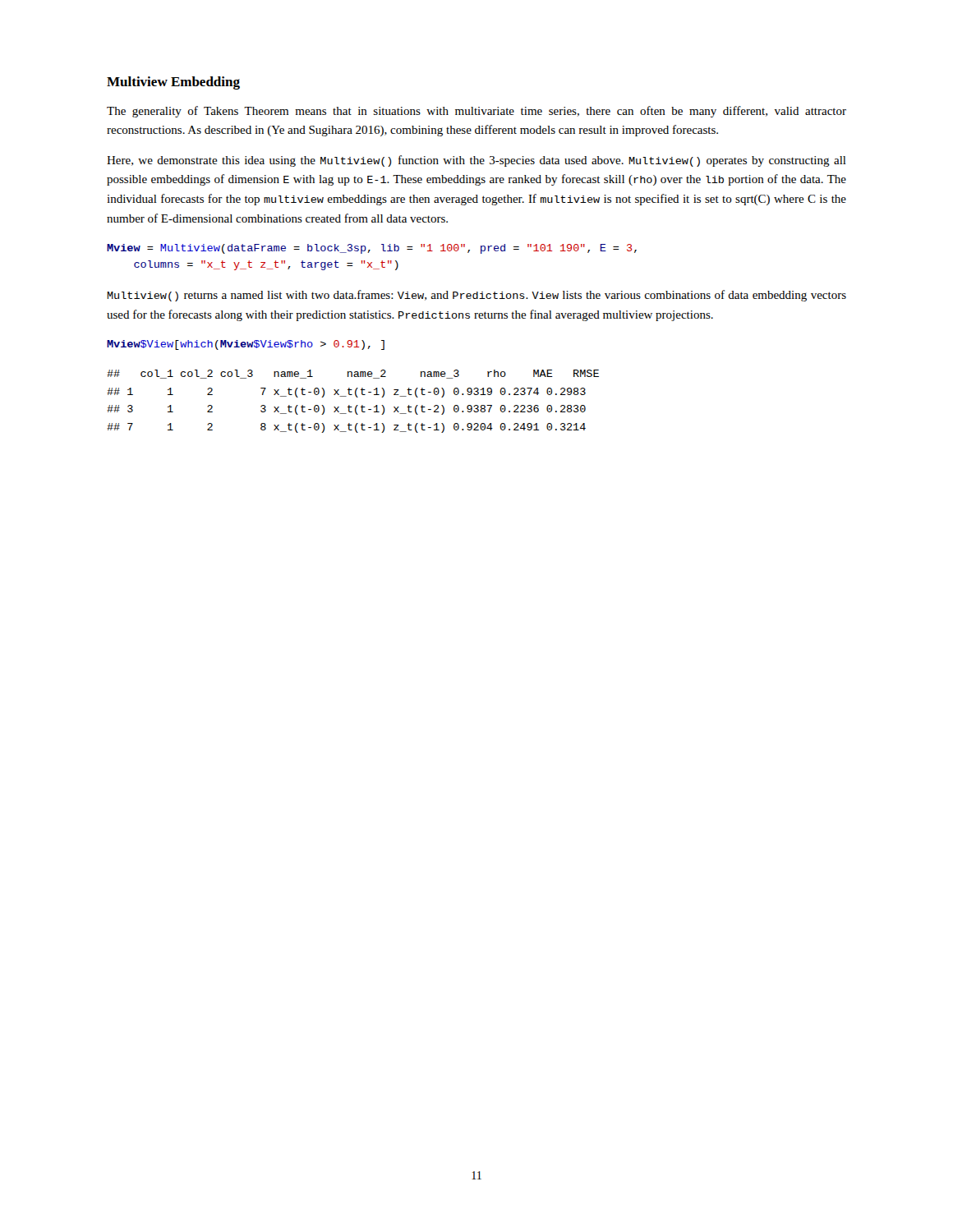This screenshot has height=1232, width=953.
Task: Click on the text block with the text "col_1 col_2 col_3 name_1"
Action: (476, 401)
